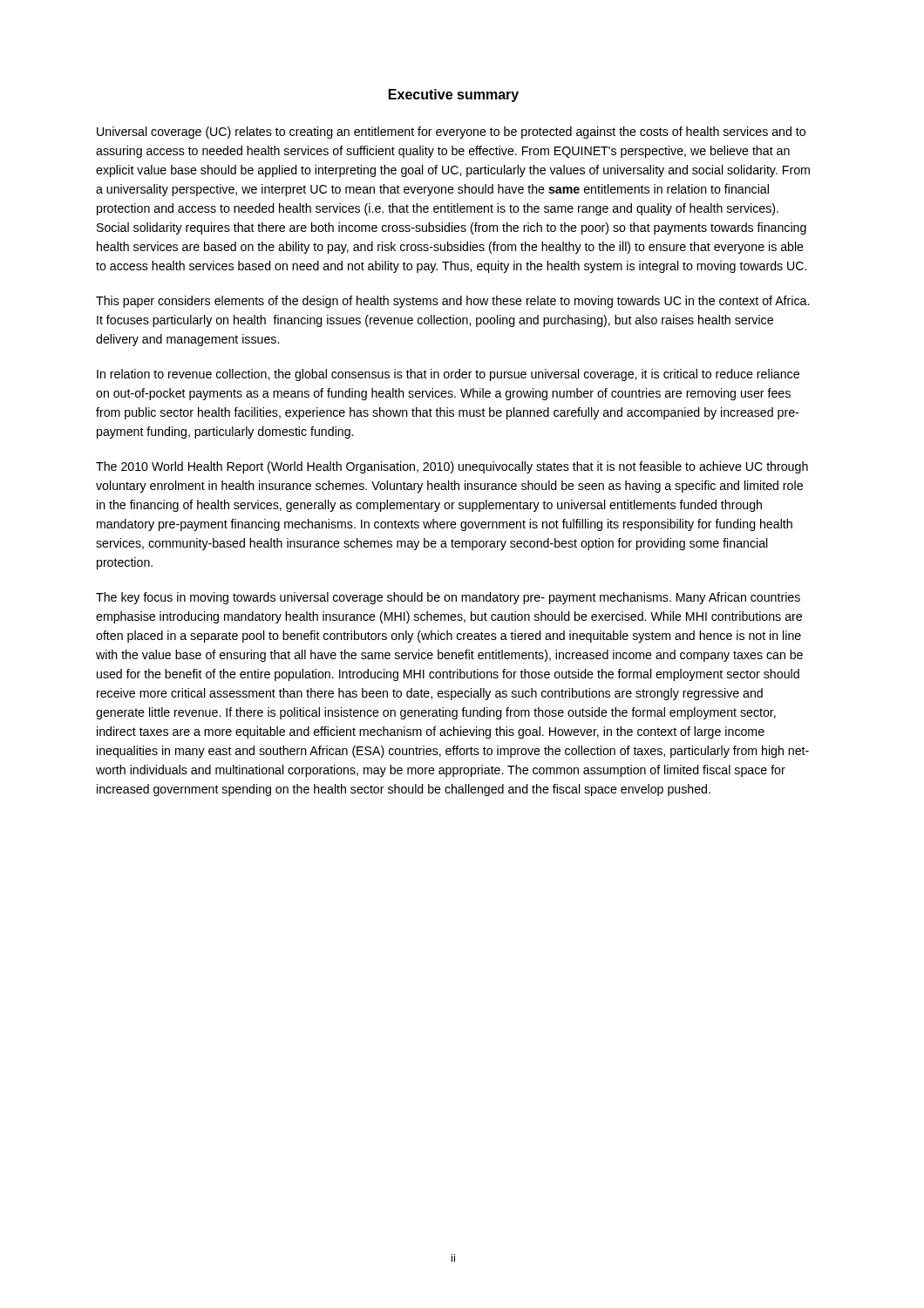
Task: Locate the text starting "This paper considers elements"
Action: pos(453,320)
